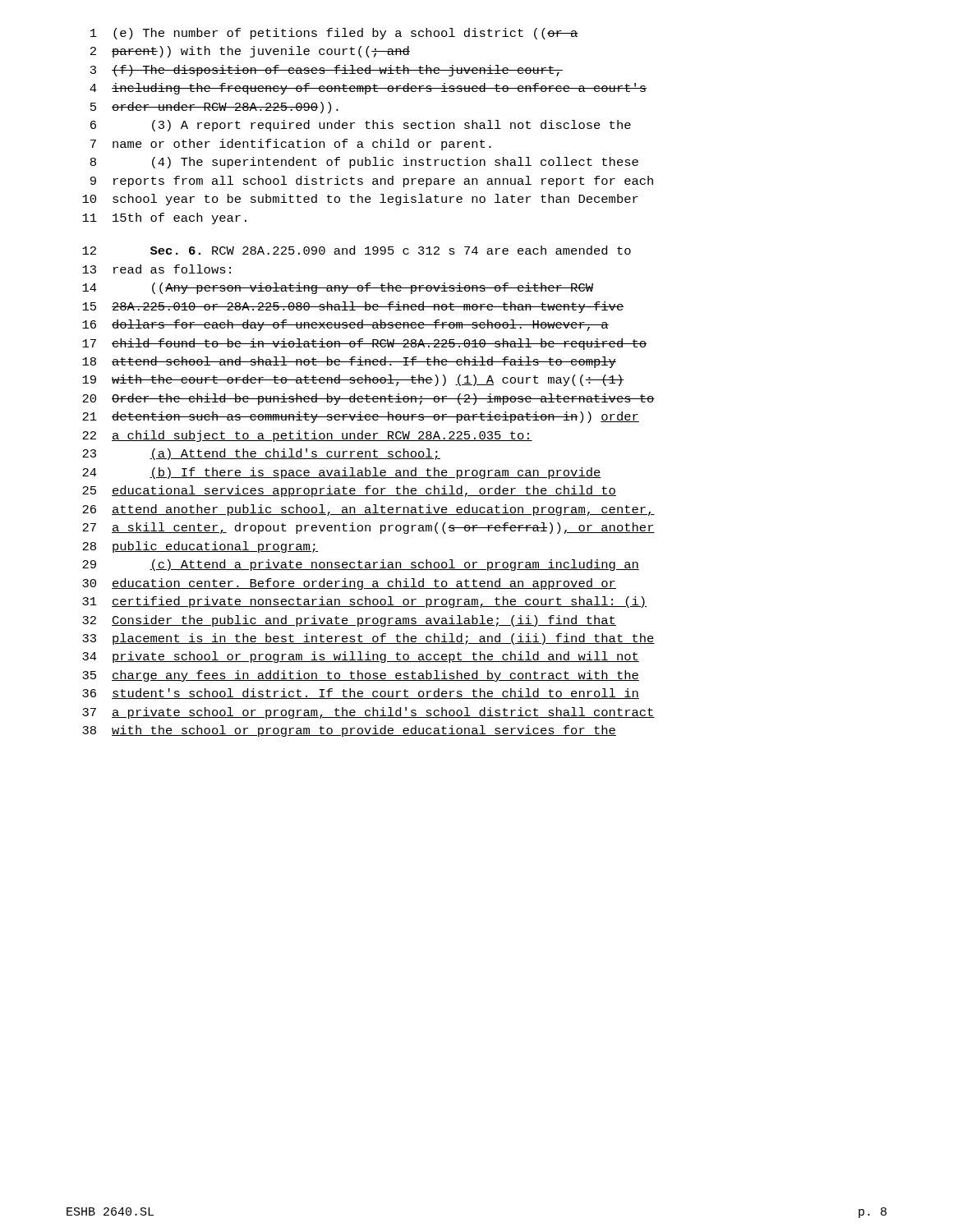Image resolution: width=953 pixels, height=1232 pixels.
Task: Find the block on this page that starts "7name or other identification of a child or"
Action: point(476,145)
